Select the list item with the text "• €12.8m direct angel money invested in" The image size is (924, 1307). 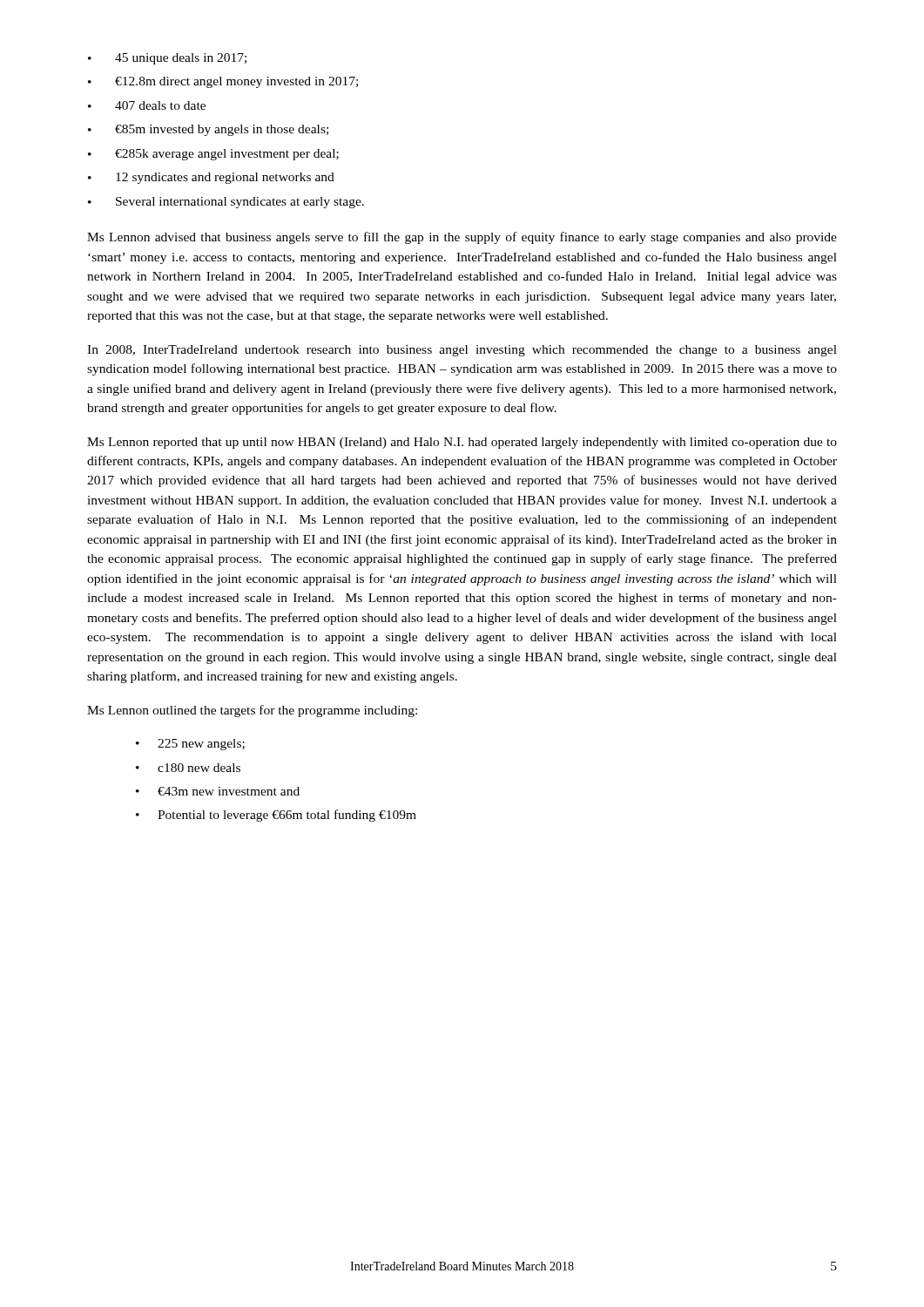223,82
